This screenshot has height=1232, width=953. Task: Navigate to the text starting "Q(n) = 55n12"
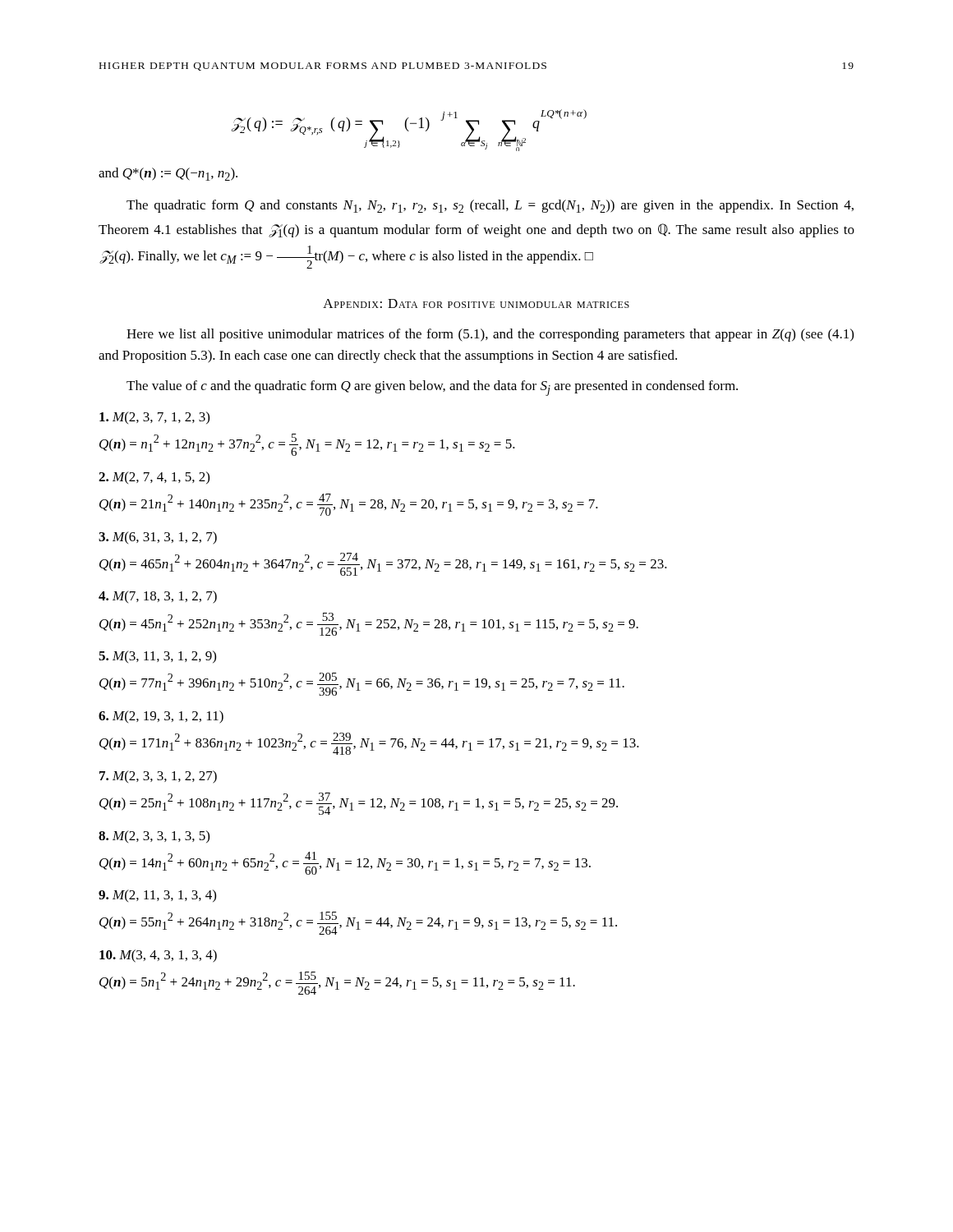pos(358,923)
